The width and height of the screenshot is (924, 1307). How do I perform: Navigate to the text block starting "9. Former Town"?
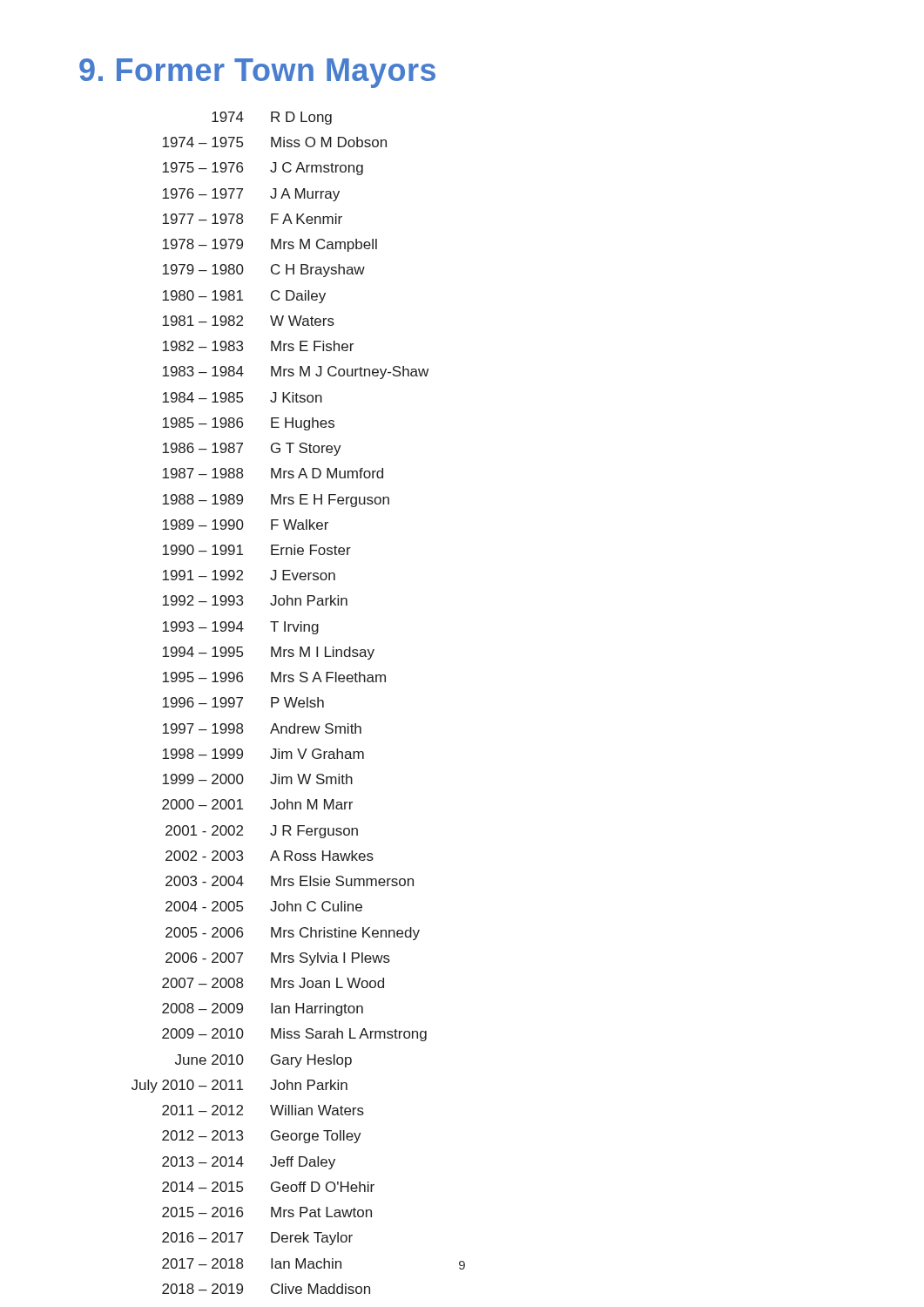258,70
